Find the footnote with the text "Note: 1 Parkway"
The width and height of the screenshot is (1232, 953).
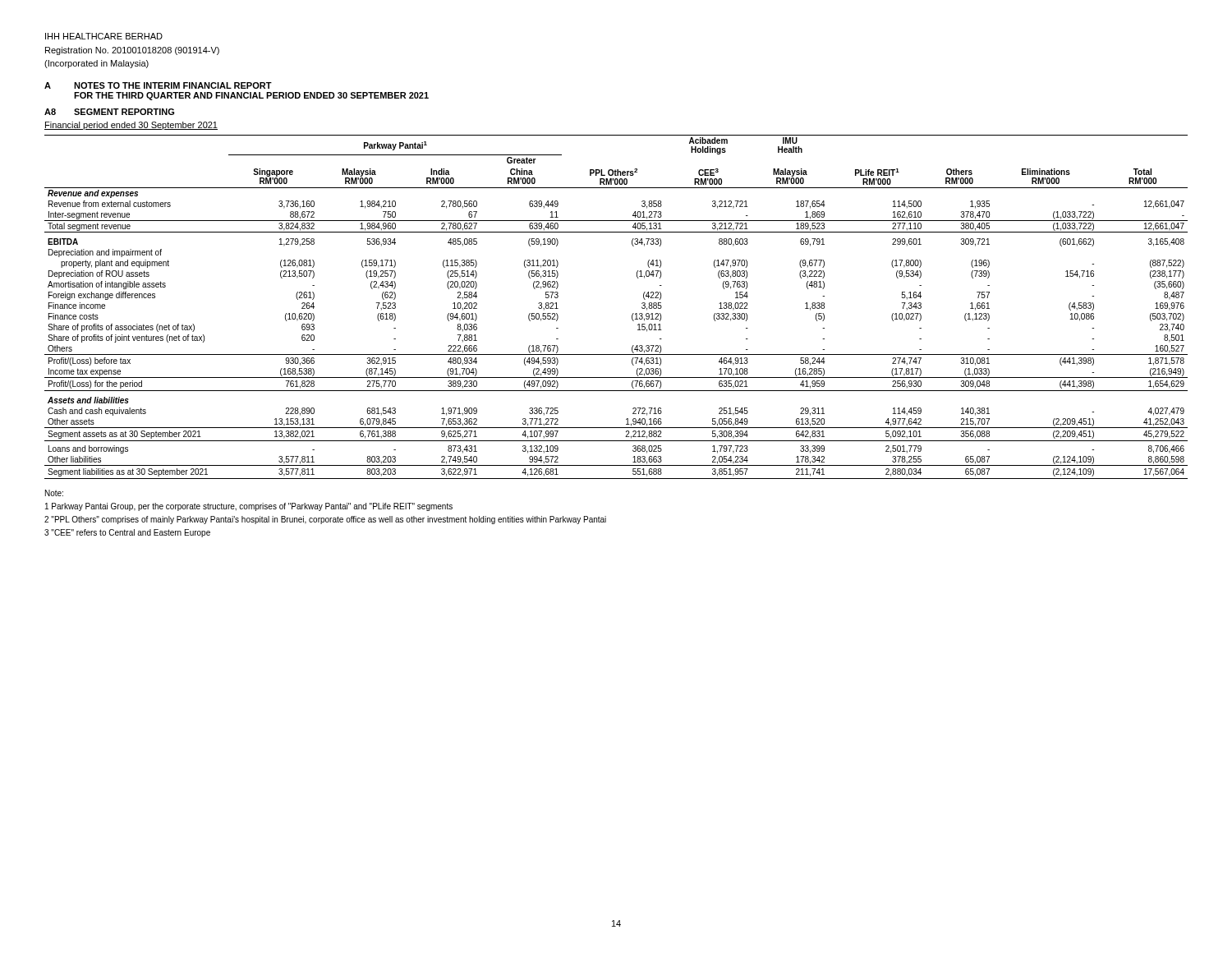tap(325, 513)
